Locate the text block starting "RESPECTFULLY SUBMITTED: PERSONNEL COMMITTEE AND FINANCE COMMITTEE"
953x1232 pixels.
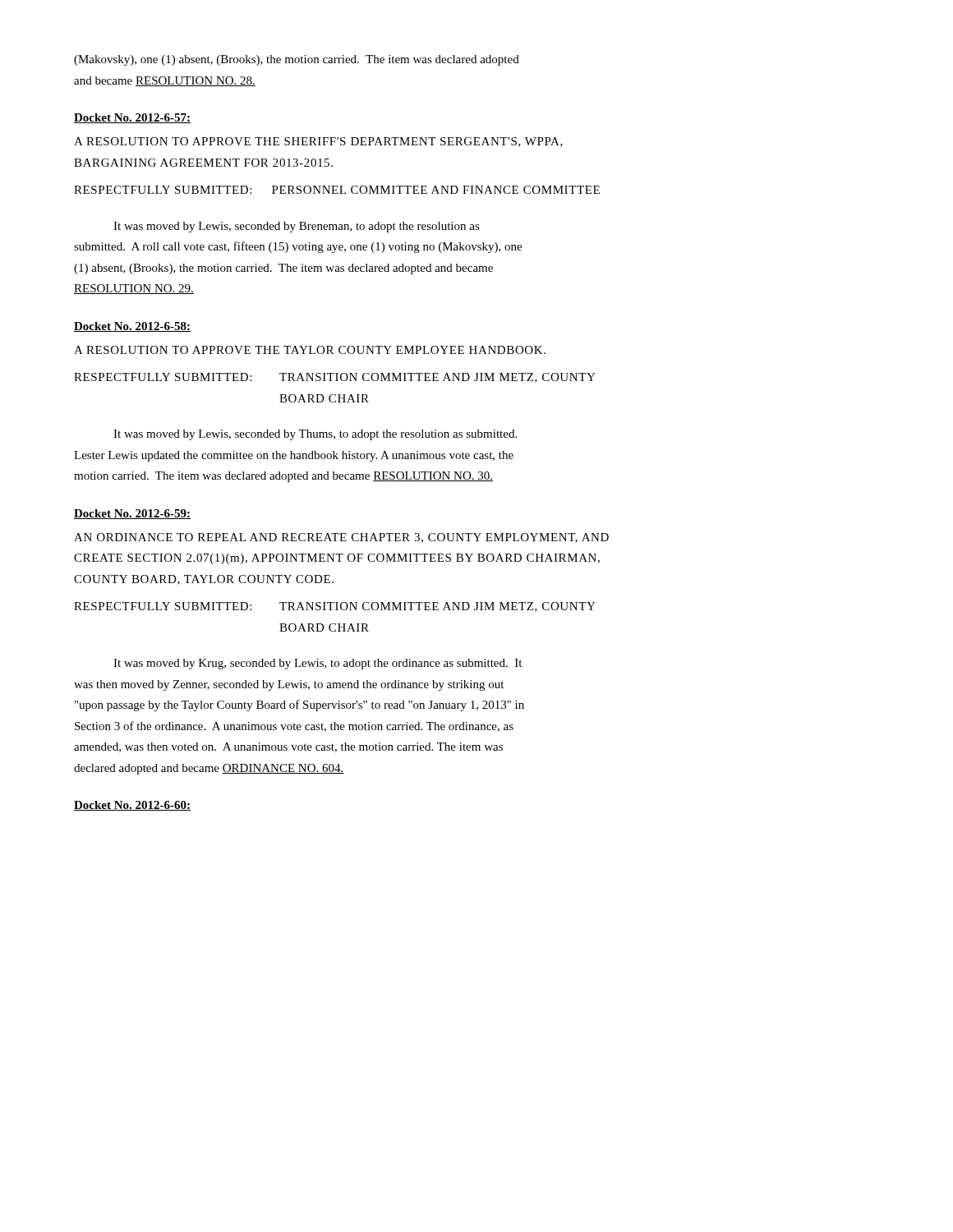[x=337, y=190]
